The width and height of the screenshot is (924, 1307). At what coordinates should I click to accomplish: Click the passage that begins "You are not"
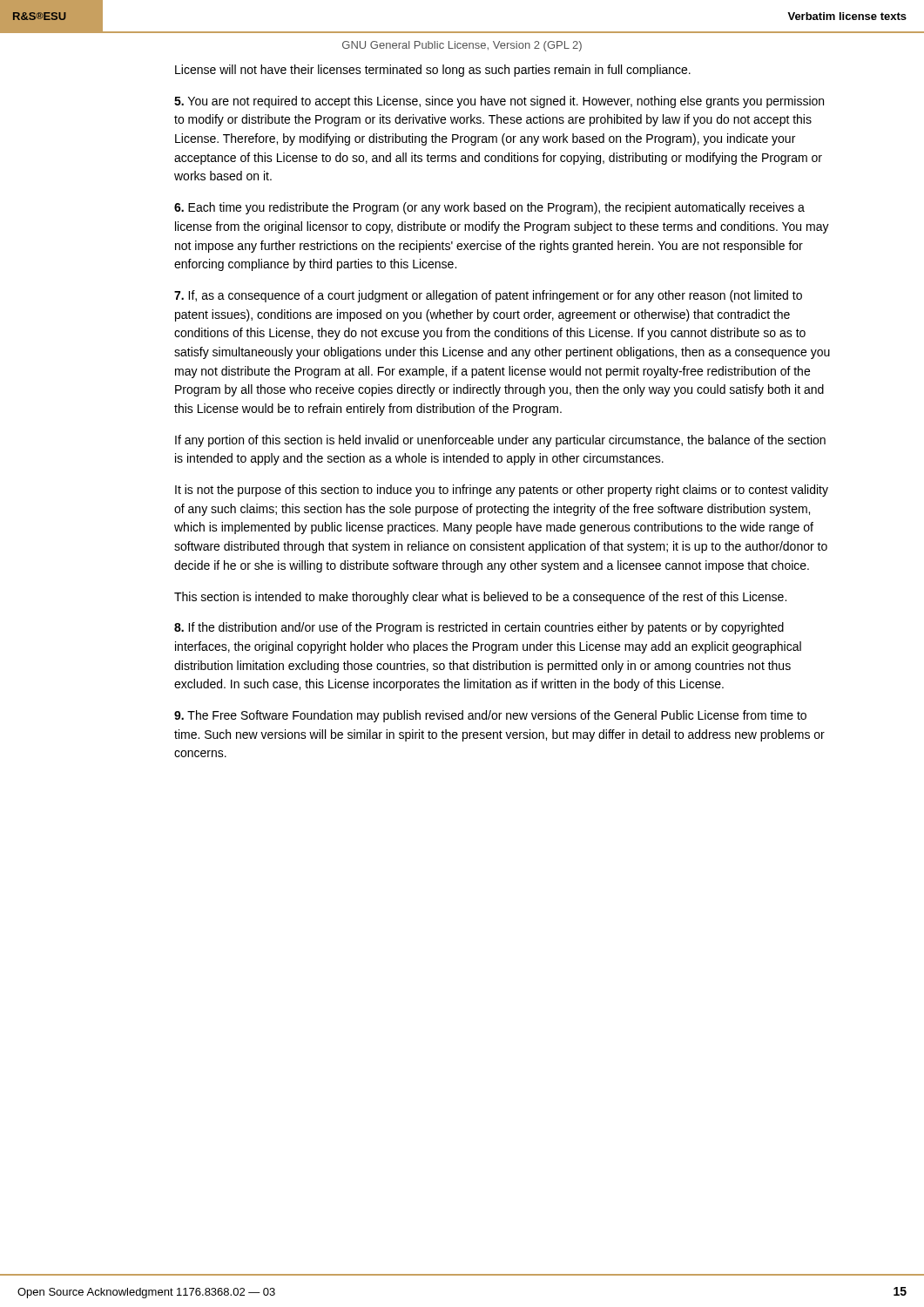point(505,139)
